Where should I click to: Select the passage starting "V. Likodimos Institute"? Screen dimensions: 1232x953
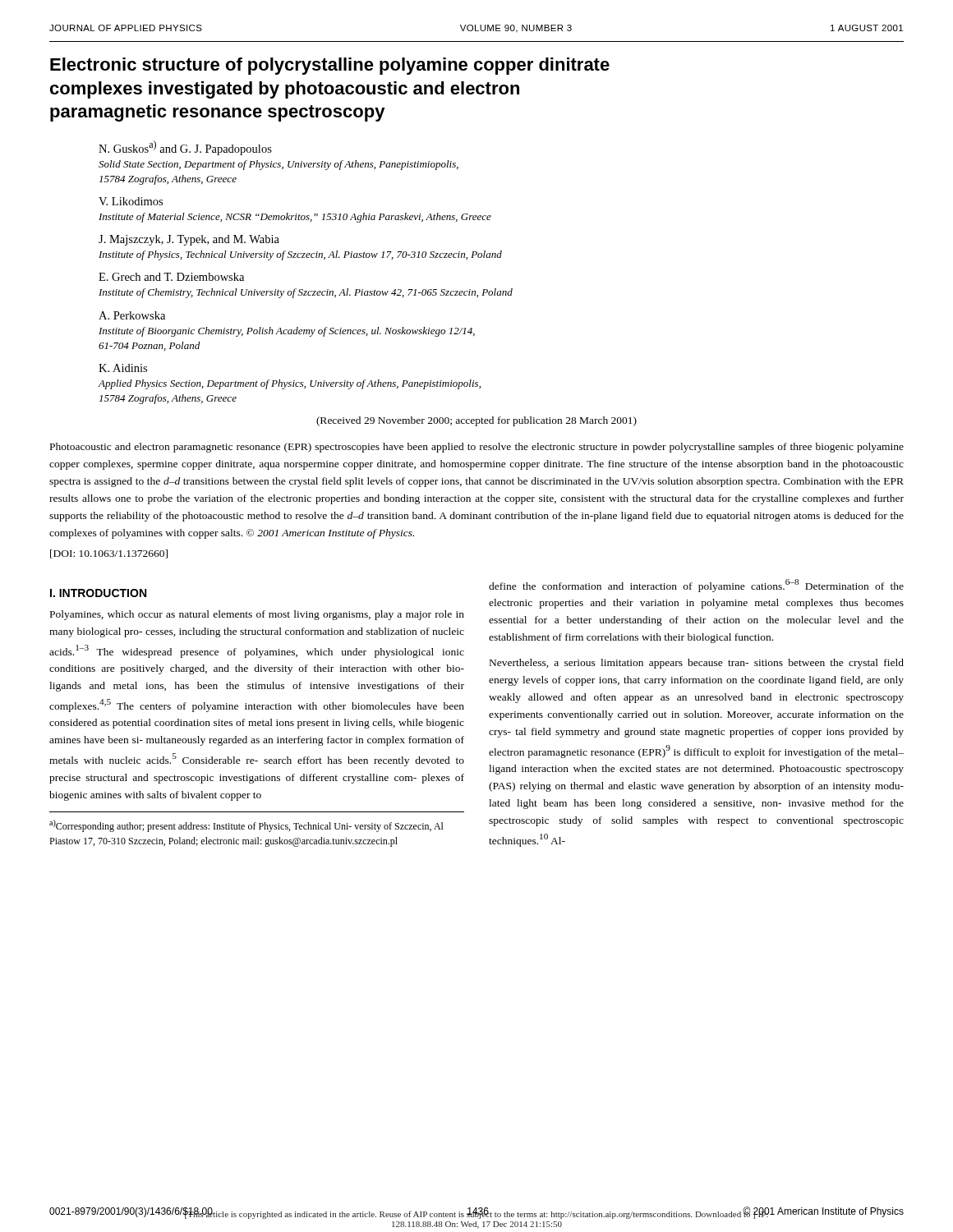(x=501, y=210)
